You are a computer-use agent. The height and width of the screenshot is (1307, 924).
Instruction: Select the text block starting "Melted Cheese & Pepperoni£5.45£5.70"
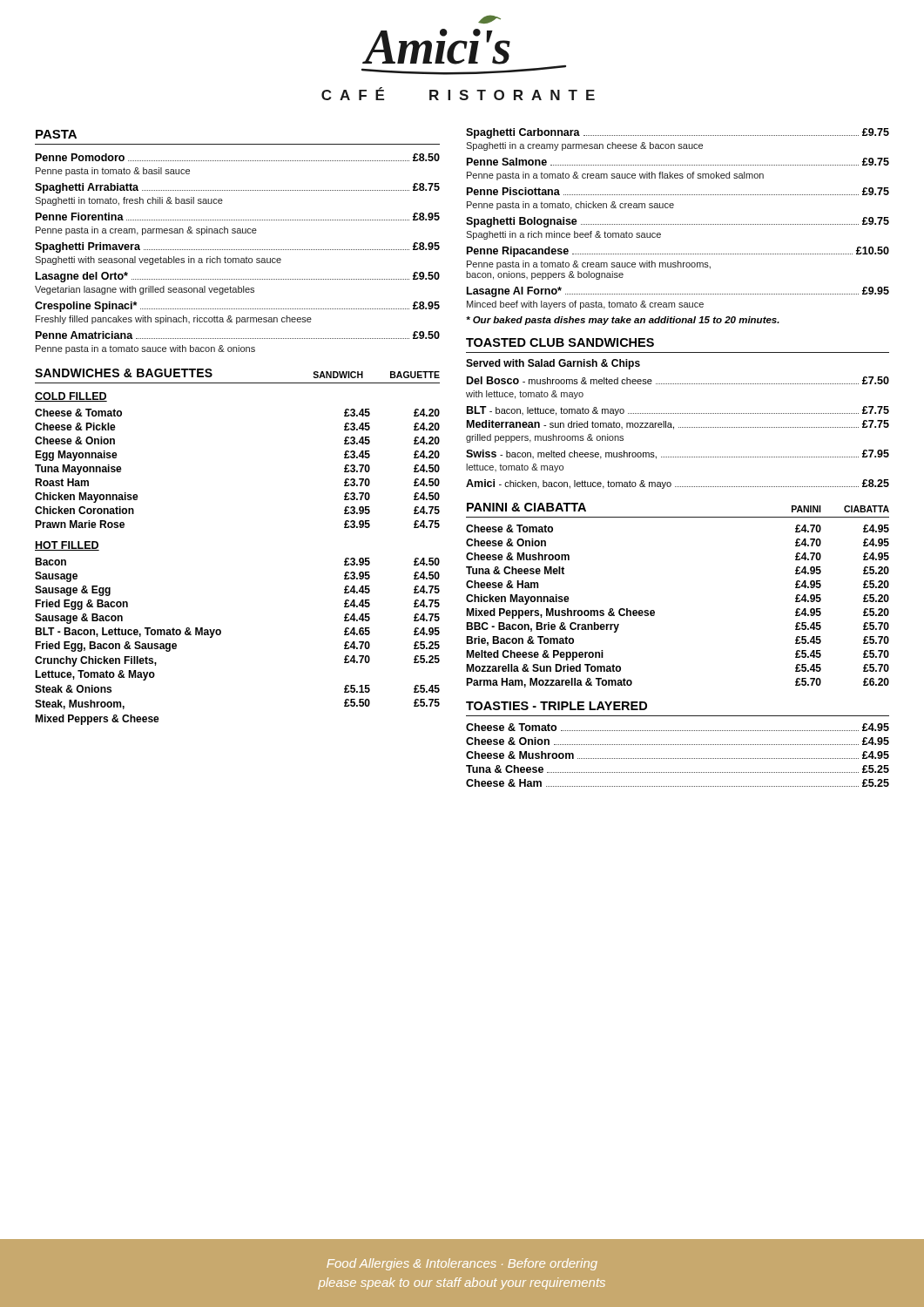(x=525, y=655)
